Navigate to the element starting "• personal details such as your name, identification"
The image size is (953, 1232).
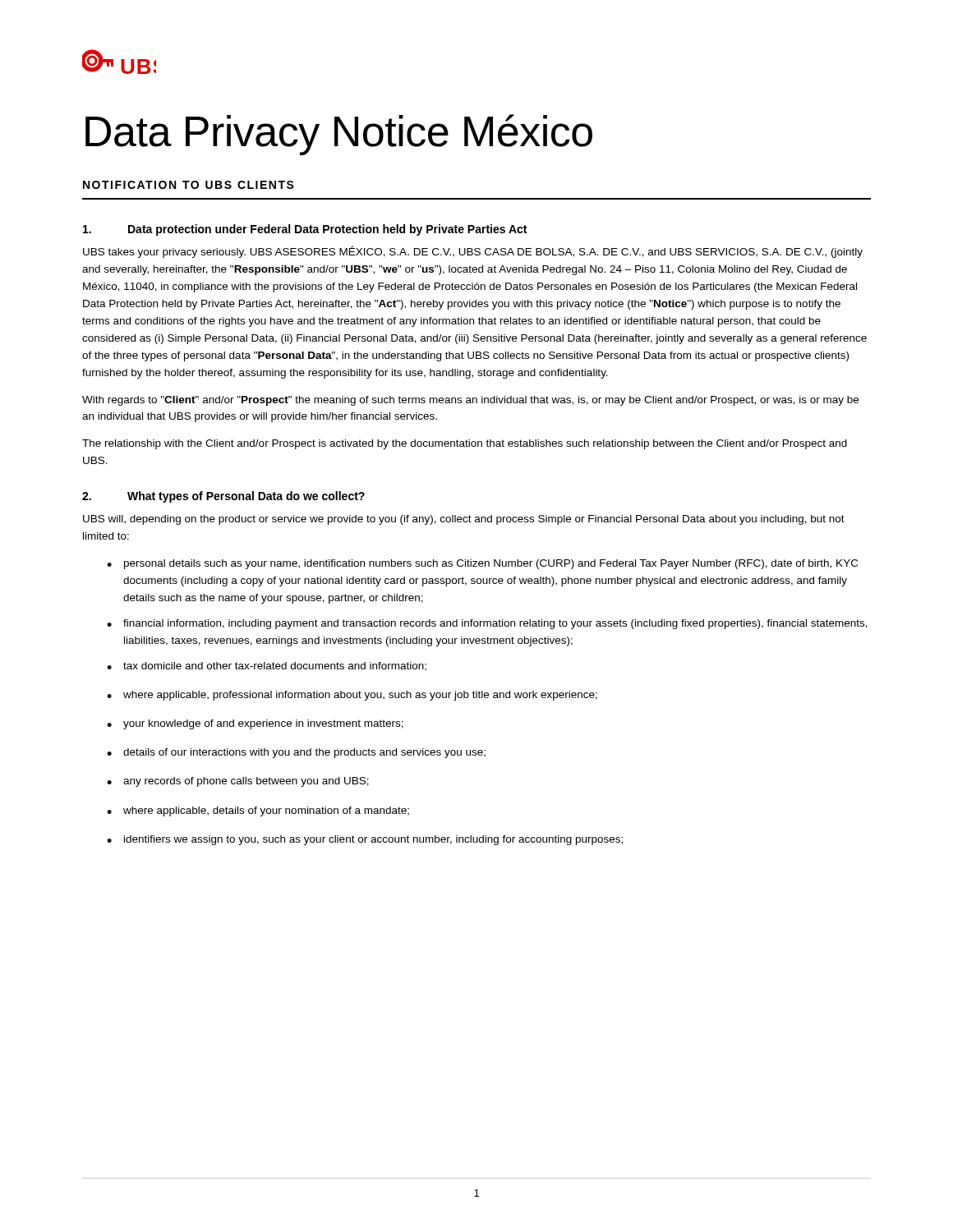pos(489,581)
